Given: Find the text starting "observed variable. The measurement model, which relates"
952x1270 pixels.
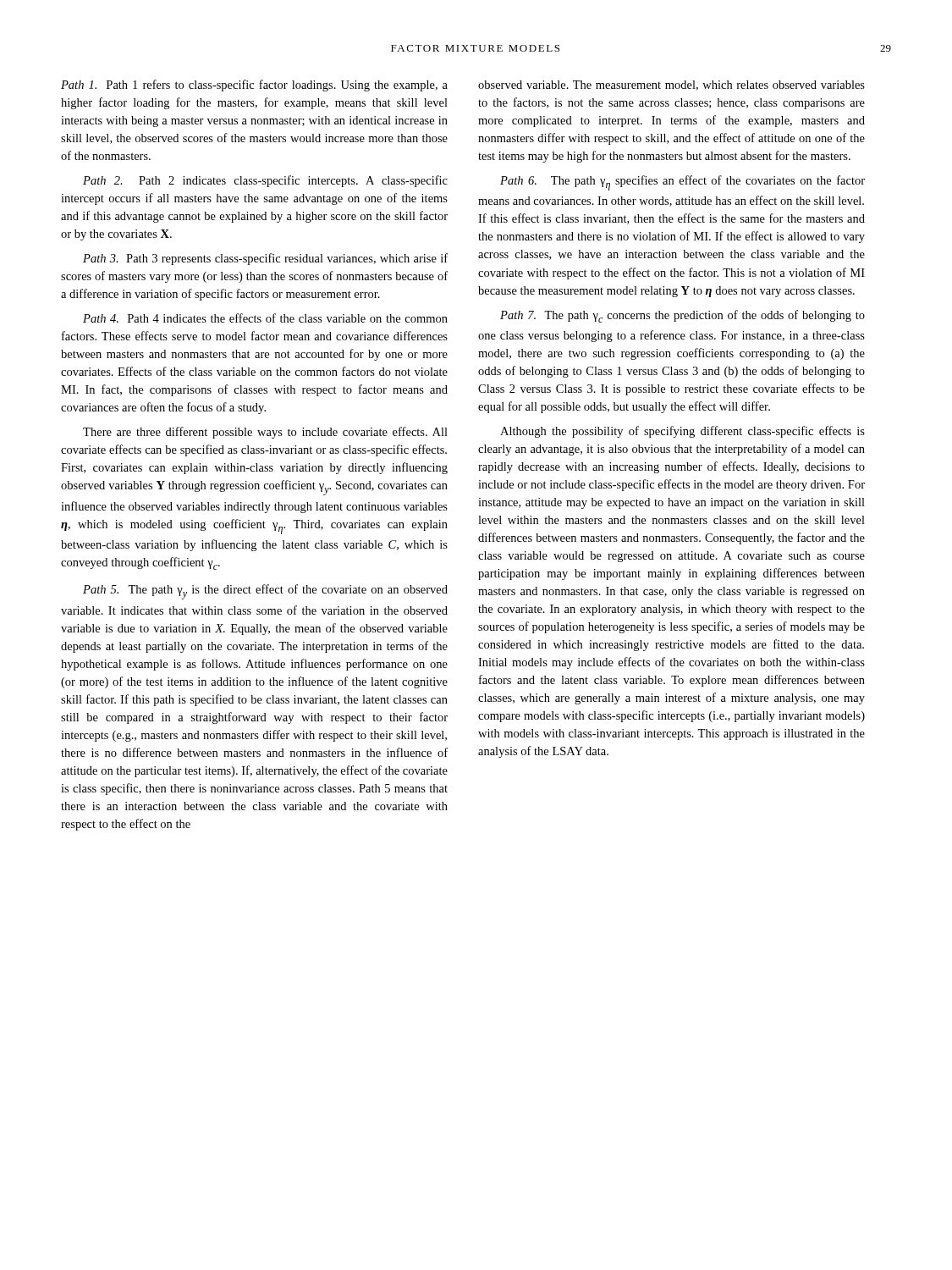Looking at the screenshot, I should (x=671, y=121).
